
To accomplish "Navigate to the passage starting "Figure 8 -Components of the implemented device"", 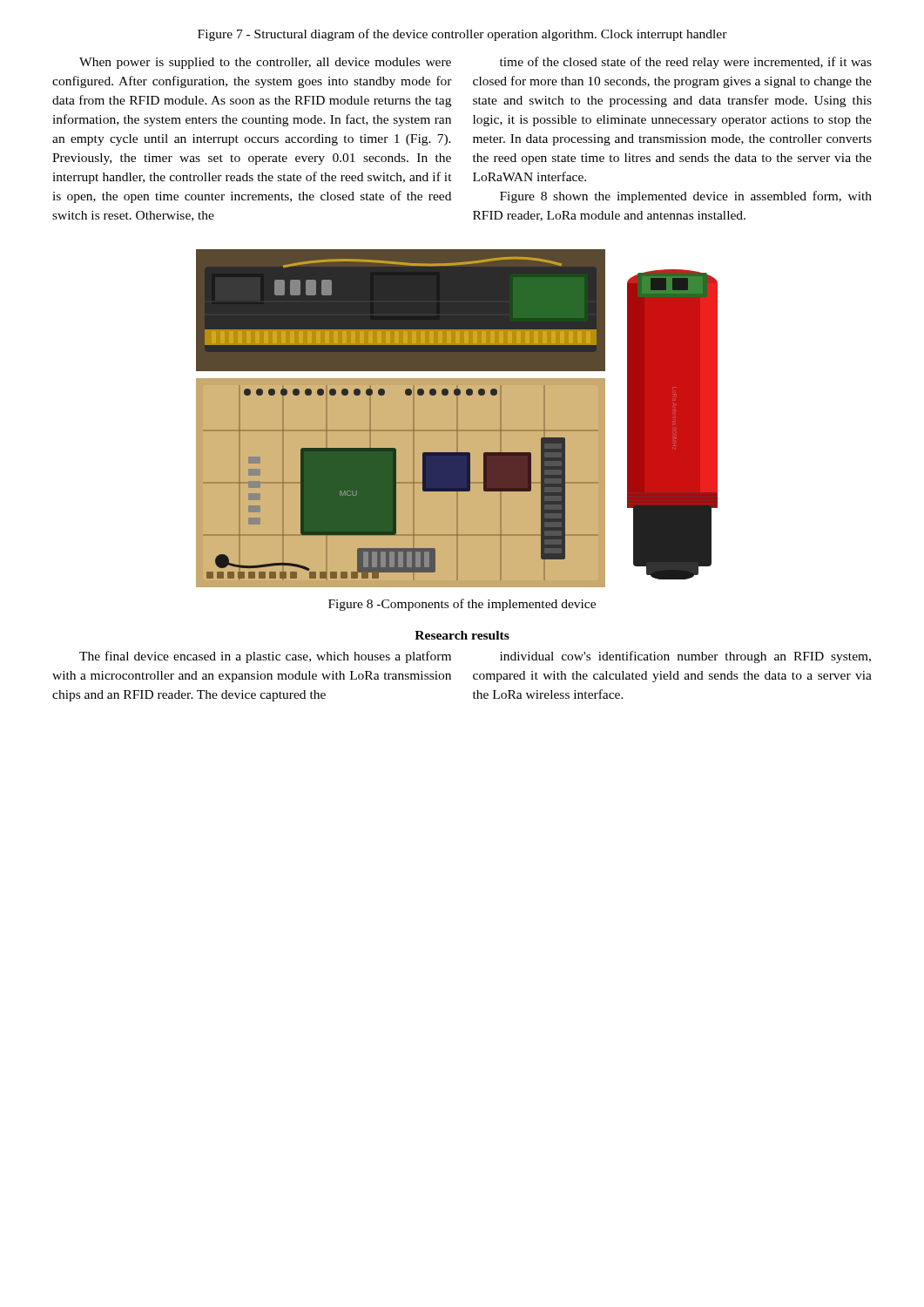I will (462, 603).
